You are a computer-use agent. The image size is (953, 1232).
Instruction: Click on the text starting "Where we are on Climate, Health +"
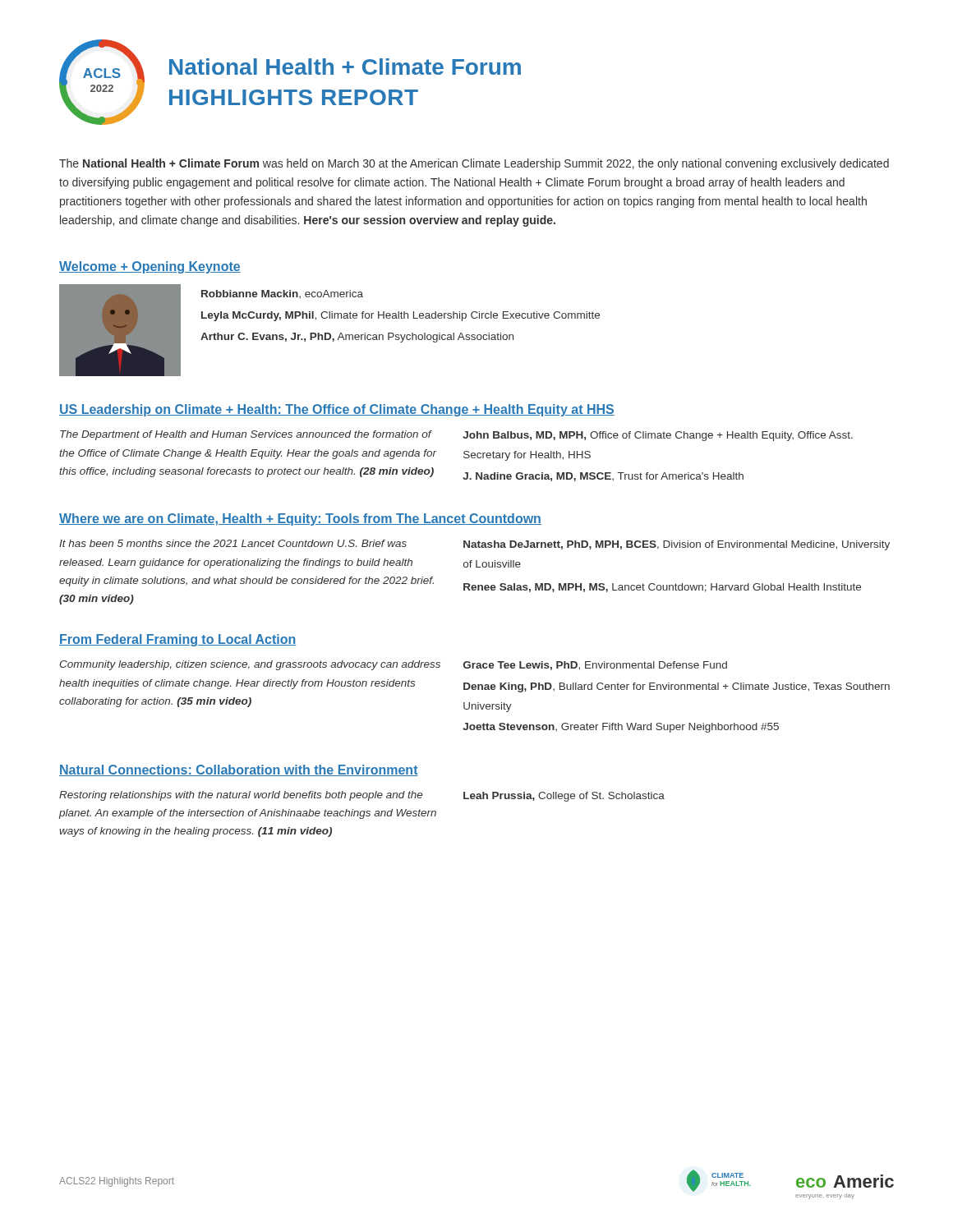pos(300,519)
